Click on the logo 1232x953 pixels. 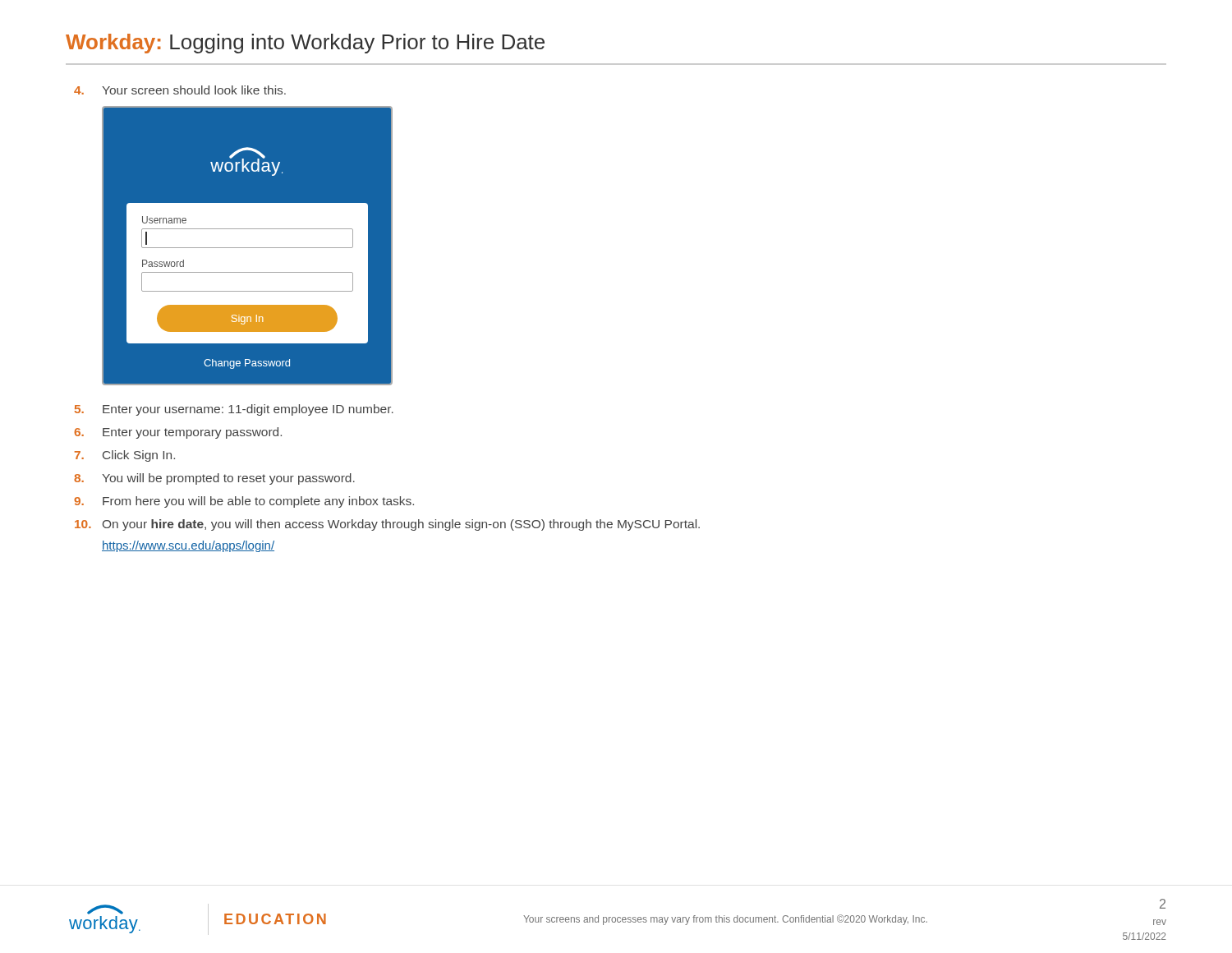point(197,919)
